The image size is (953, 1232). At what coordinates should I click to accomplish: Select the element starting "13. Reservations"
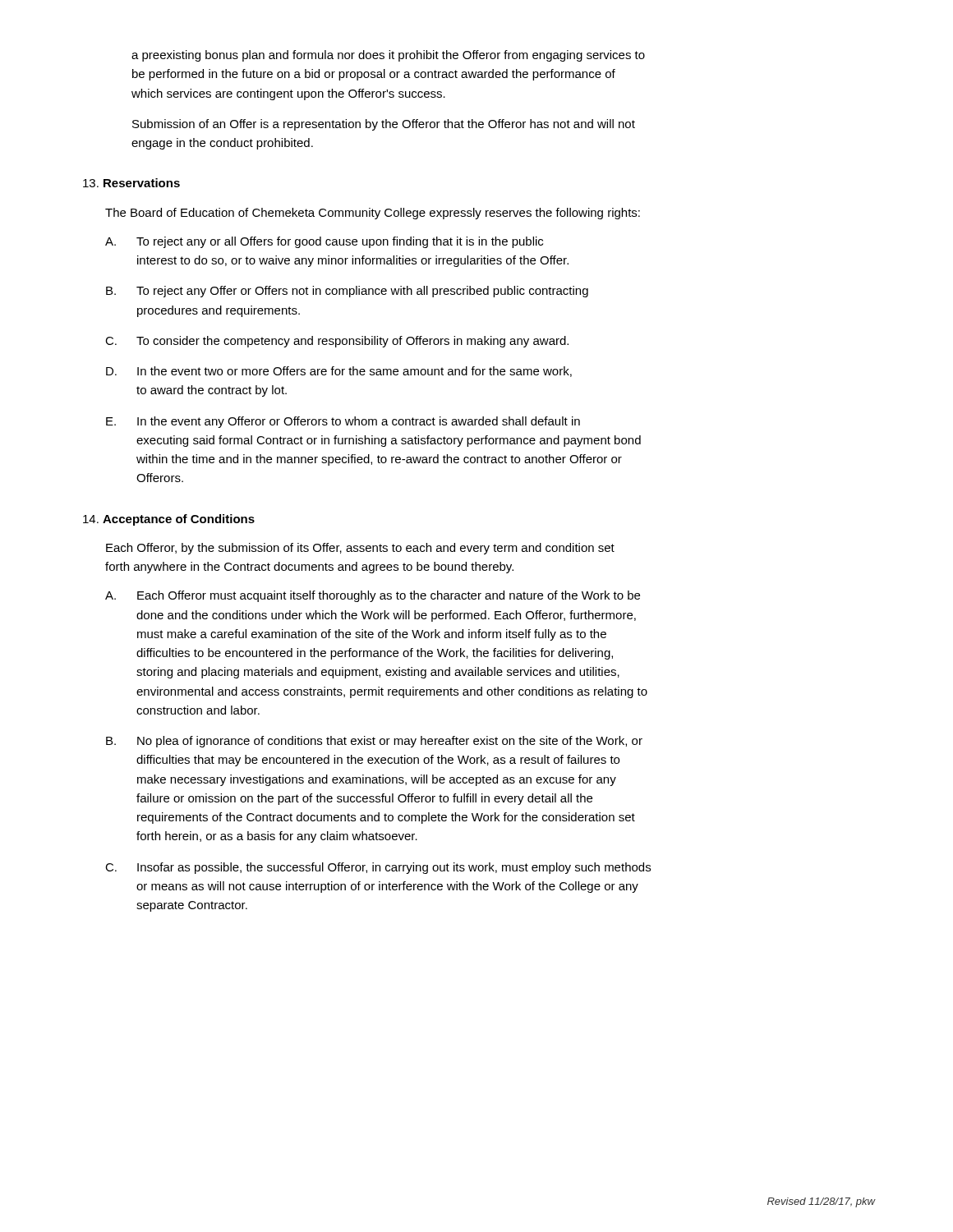pyautogui.click(x=131, y=183)
